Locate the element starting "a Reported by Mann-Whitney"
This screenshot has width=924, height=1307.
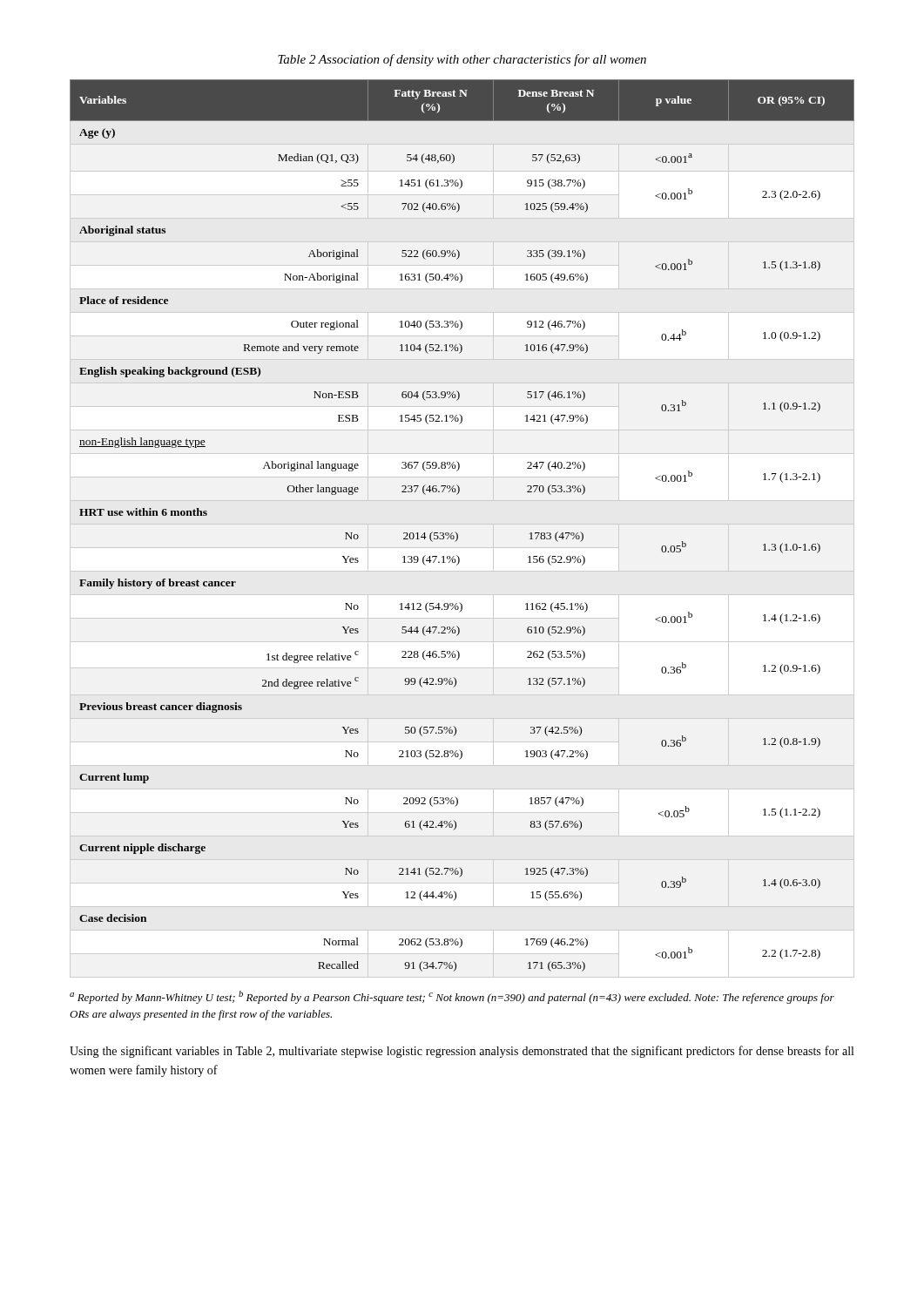point(452,1004)
